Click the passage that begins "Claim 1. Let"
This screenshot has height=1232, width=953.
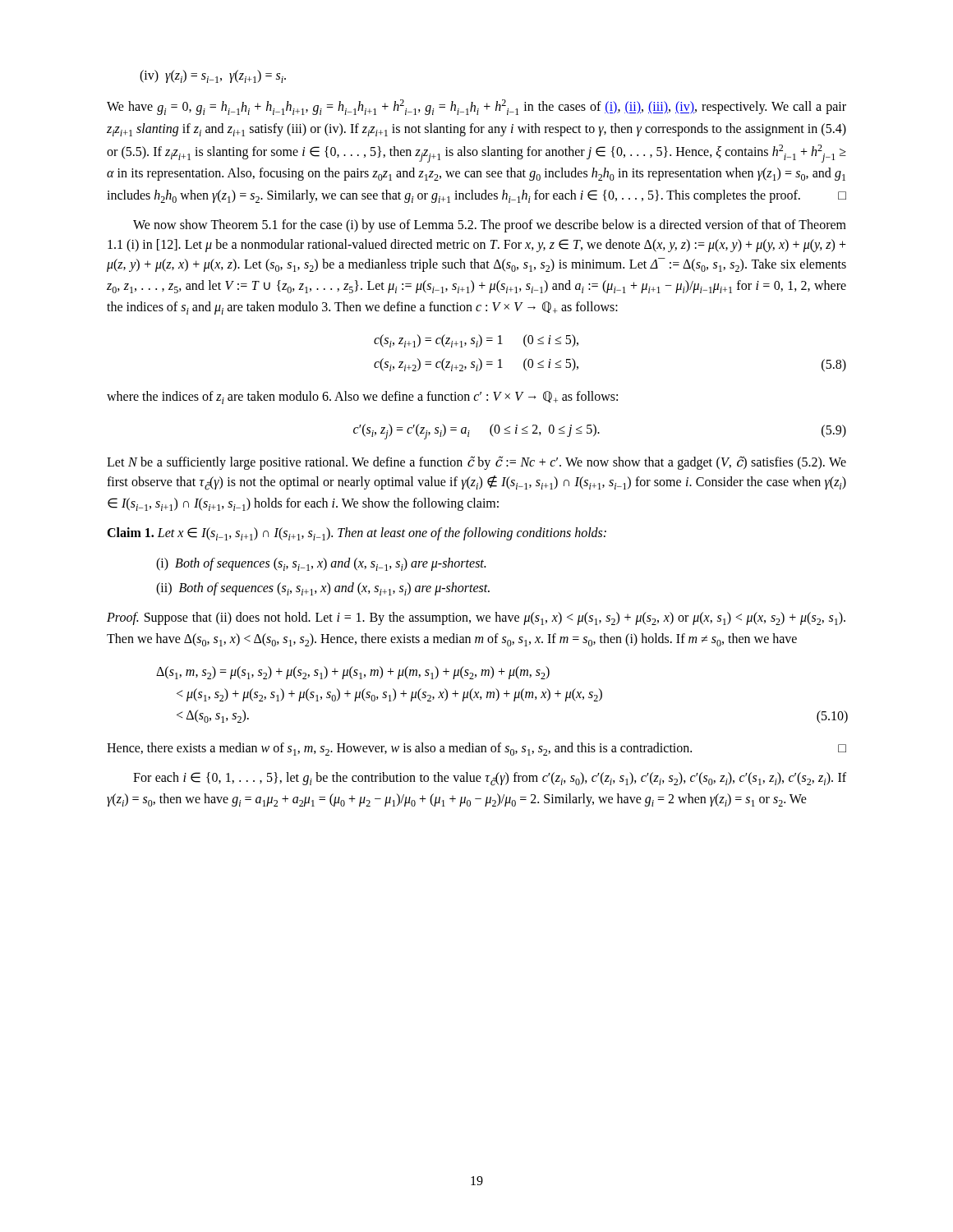pyautogui.click(x=476, y=534)
